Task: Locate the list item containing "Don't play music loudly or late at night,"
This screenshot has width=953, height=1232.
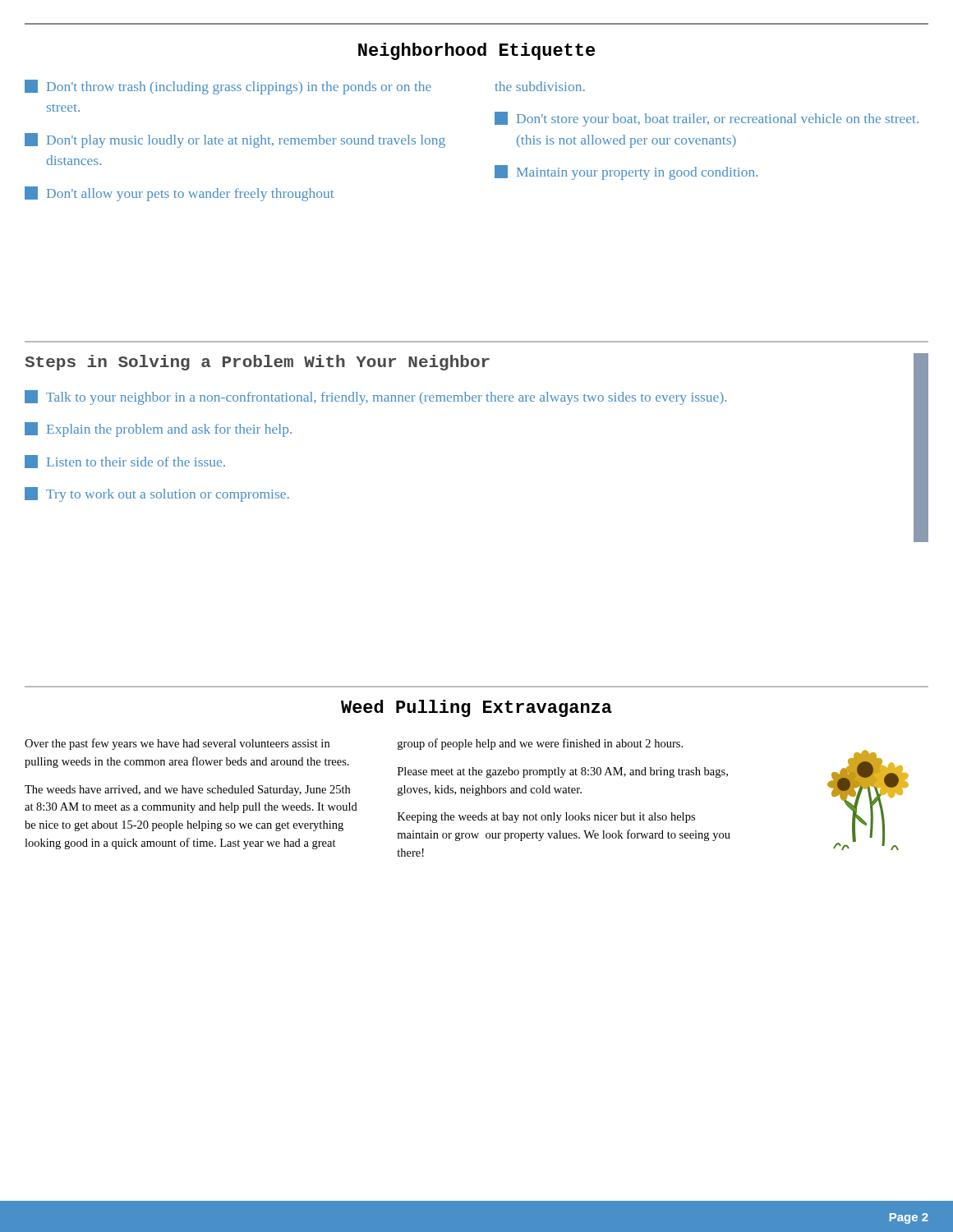Action: point(242,150)
